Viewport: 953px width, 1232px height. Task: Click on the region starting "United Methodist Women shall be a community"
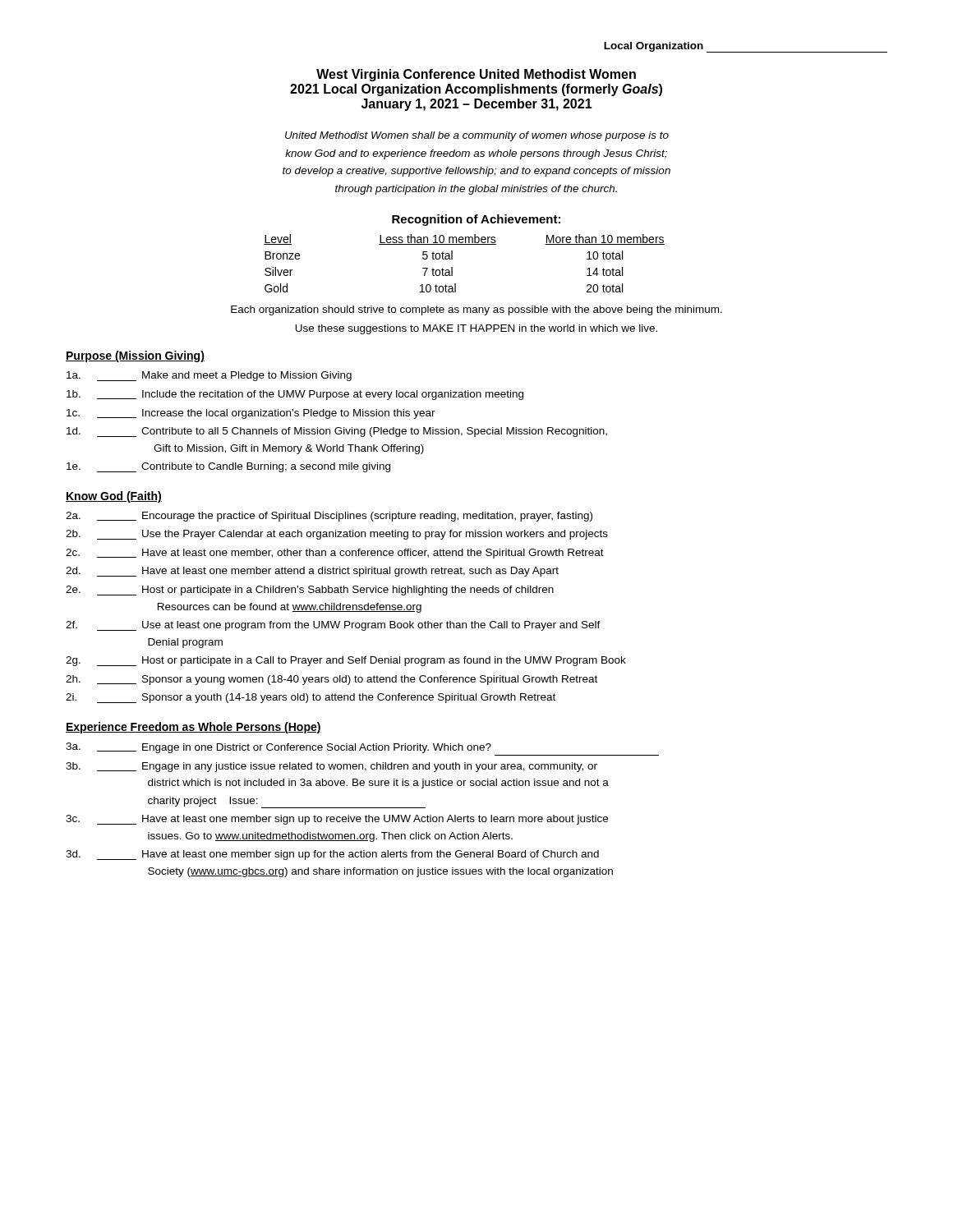[x=476, y=162]
